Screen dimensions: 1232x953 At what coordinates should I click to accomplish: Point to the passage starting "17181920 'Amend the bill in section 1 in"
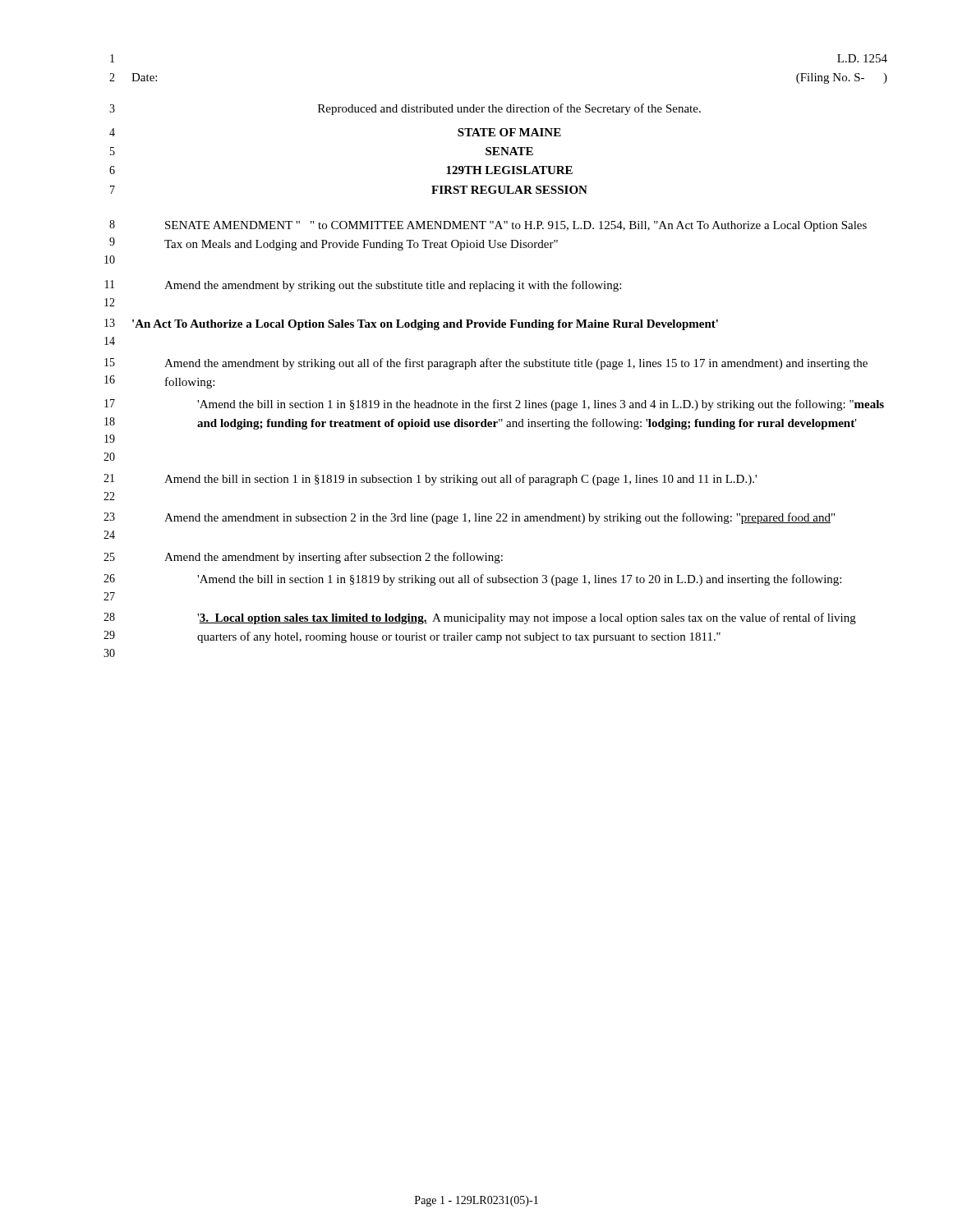click(x=485, y=431)
